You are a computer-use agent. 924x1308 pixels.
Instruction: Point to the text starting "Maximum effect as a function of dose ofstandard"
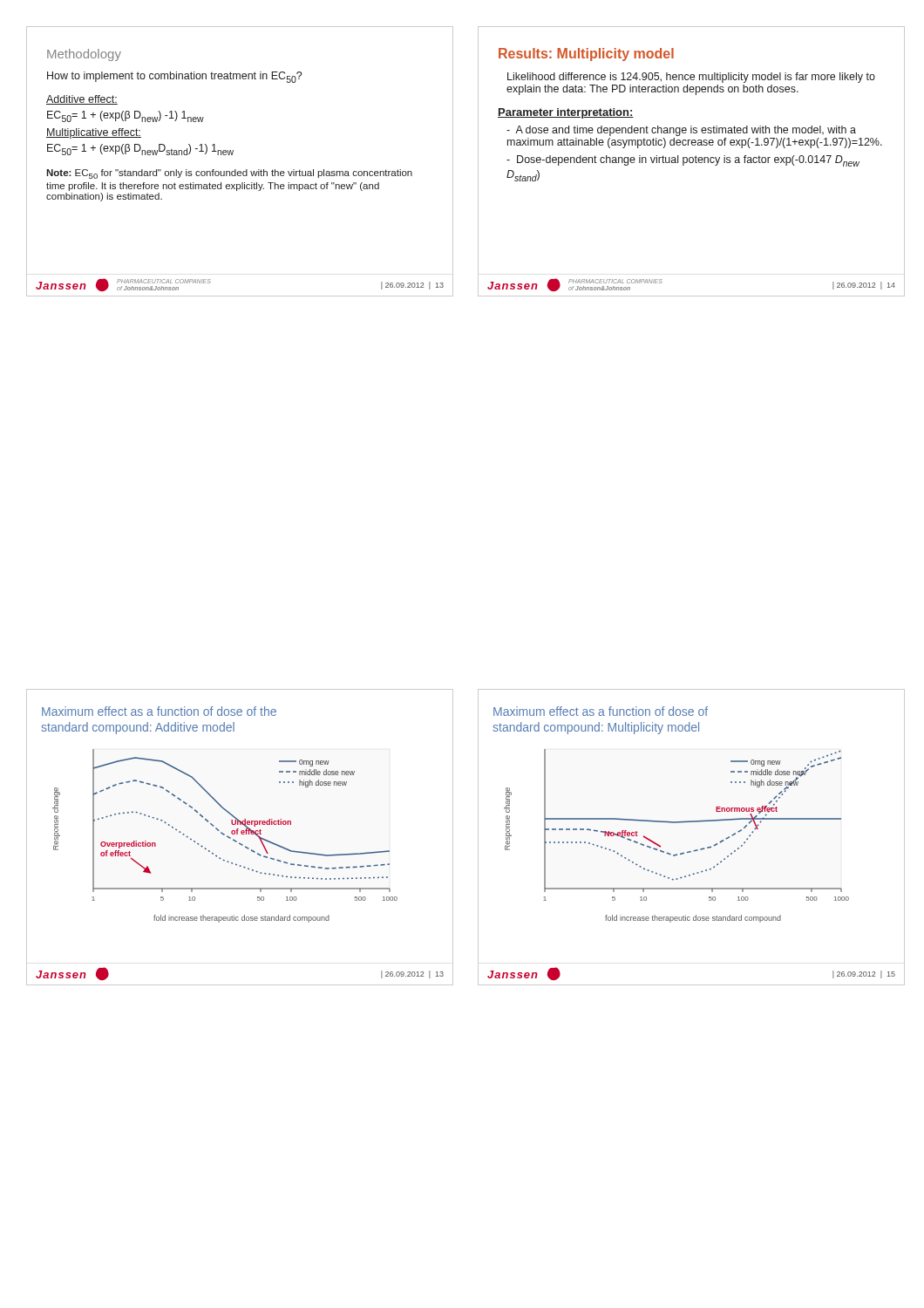pos(600,720)
